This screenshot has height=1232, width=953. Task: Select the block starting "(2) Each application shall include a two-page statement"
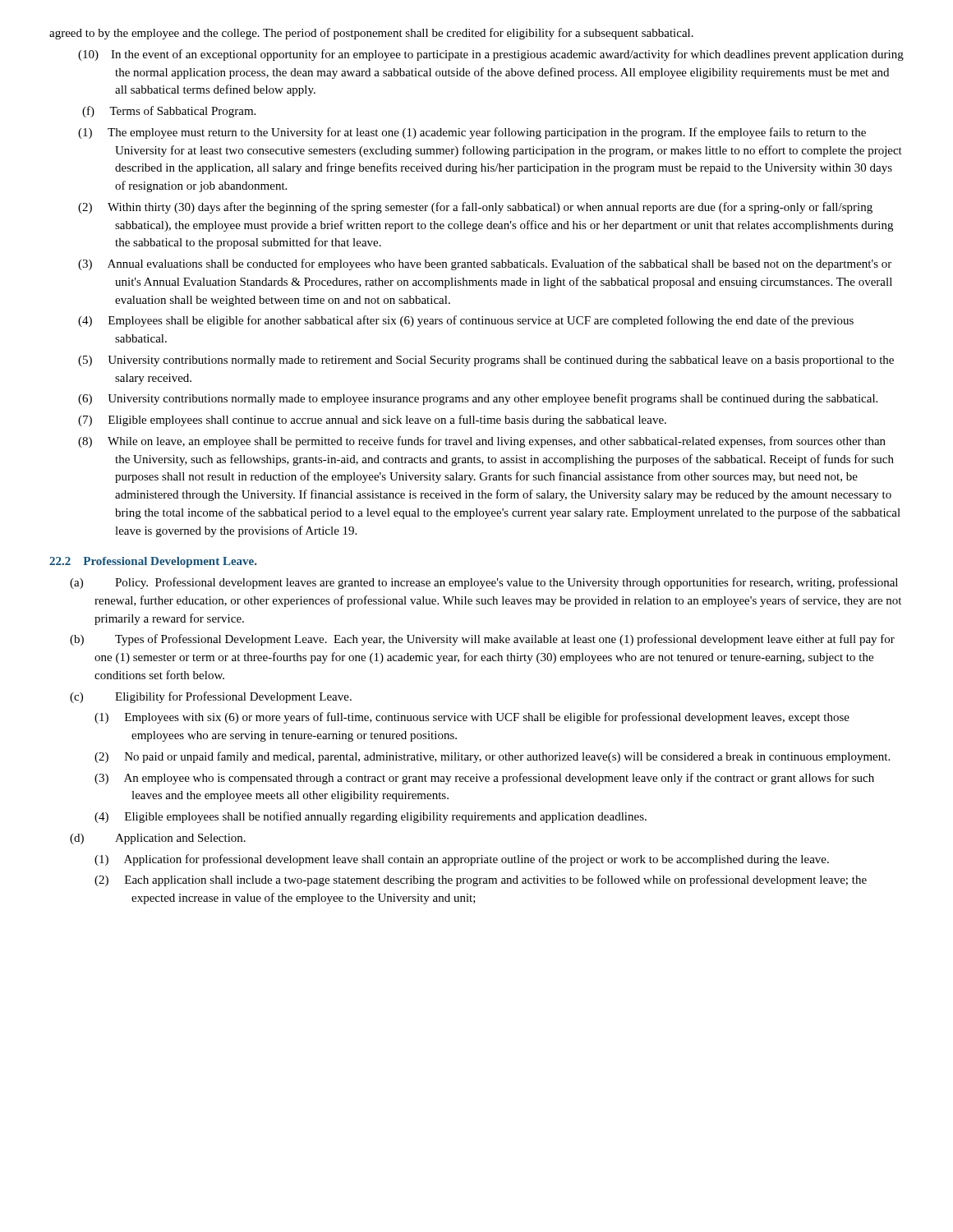point(481,889)
